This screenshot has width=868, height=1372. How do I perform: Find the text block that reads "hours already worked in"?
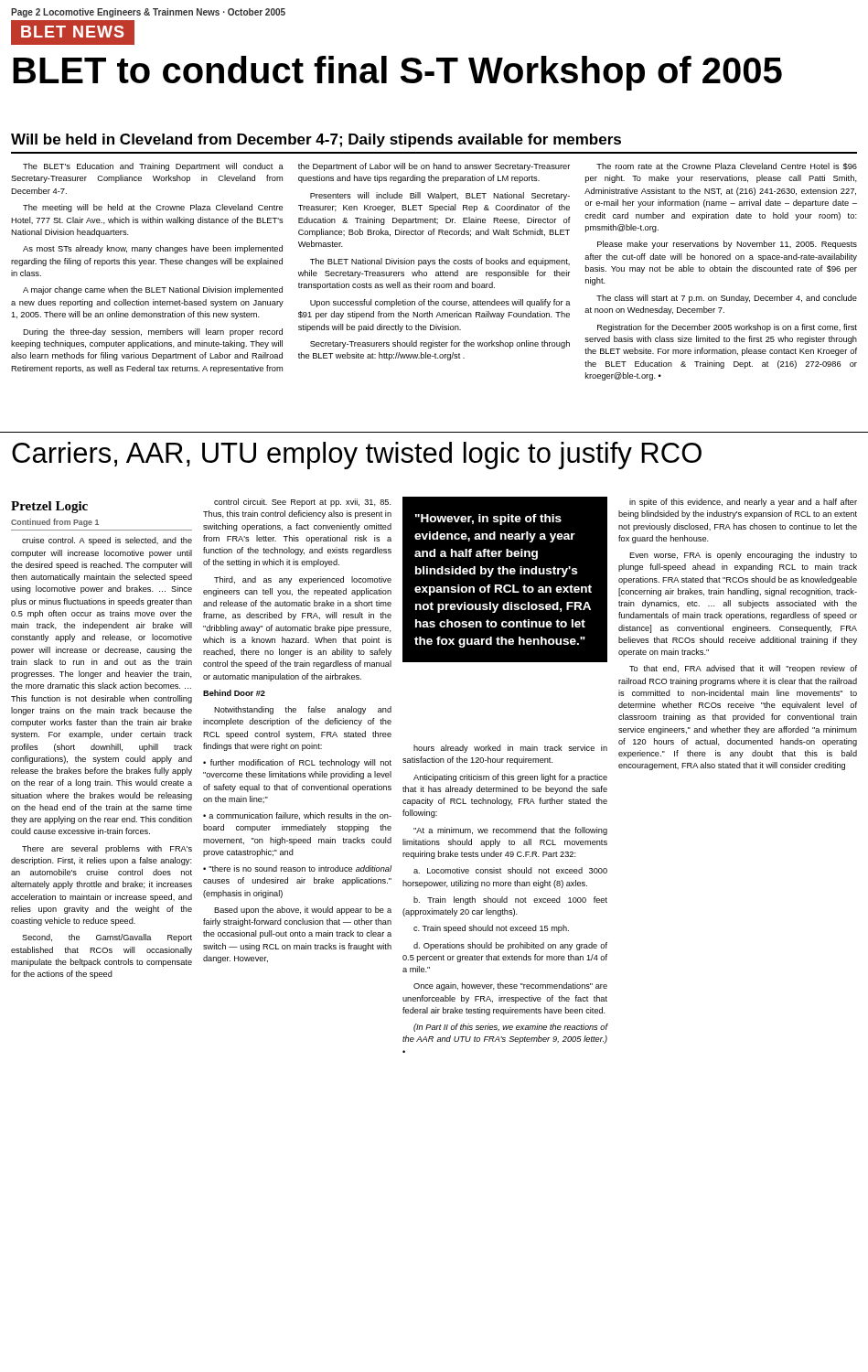pos(505,900)
